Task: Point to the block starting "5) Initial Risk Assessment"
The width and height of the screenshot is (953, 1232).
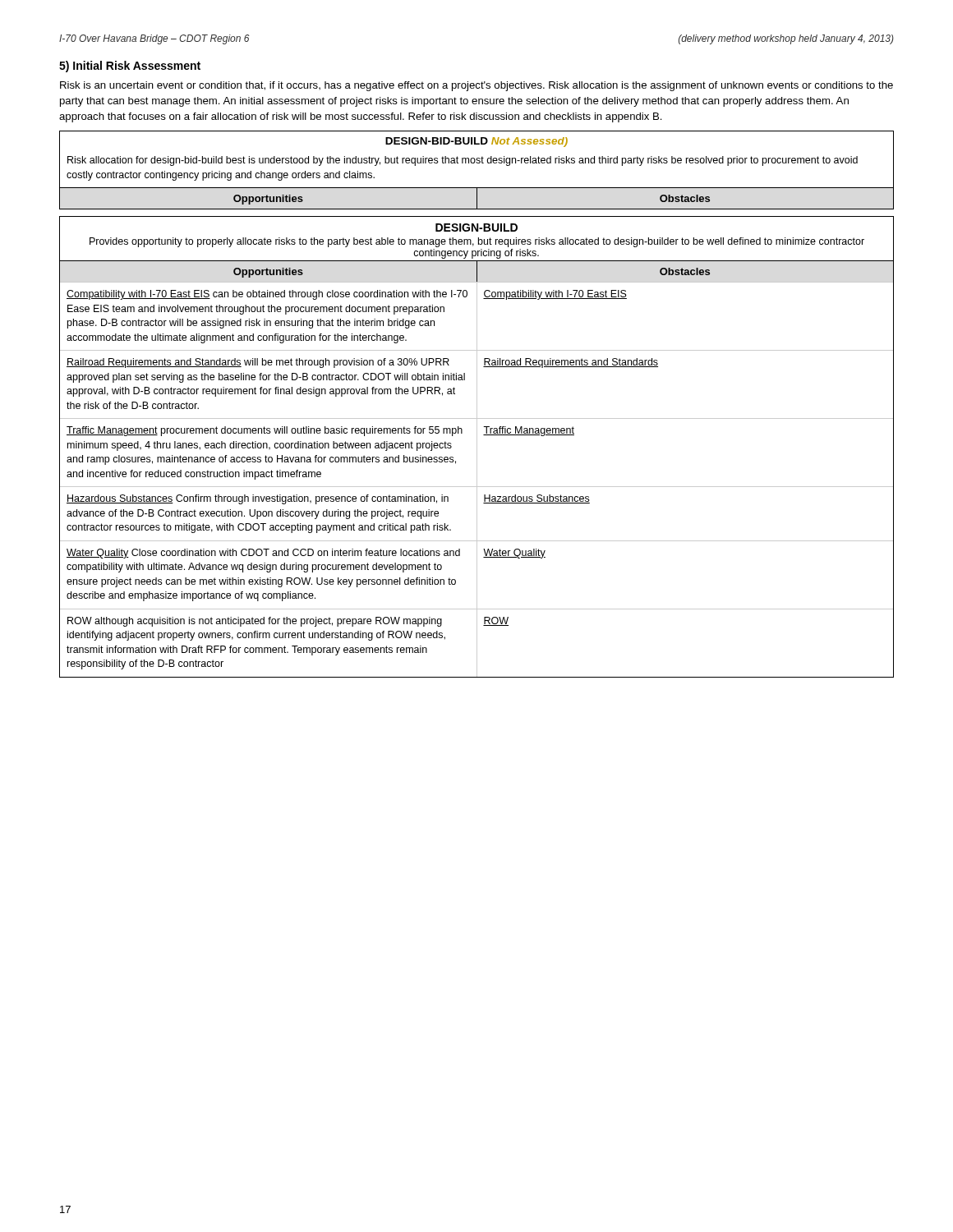Action: [x=130, y=66]
